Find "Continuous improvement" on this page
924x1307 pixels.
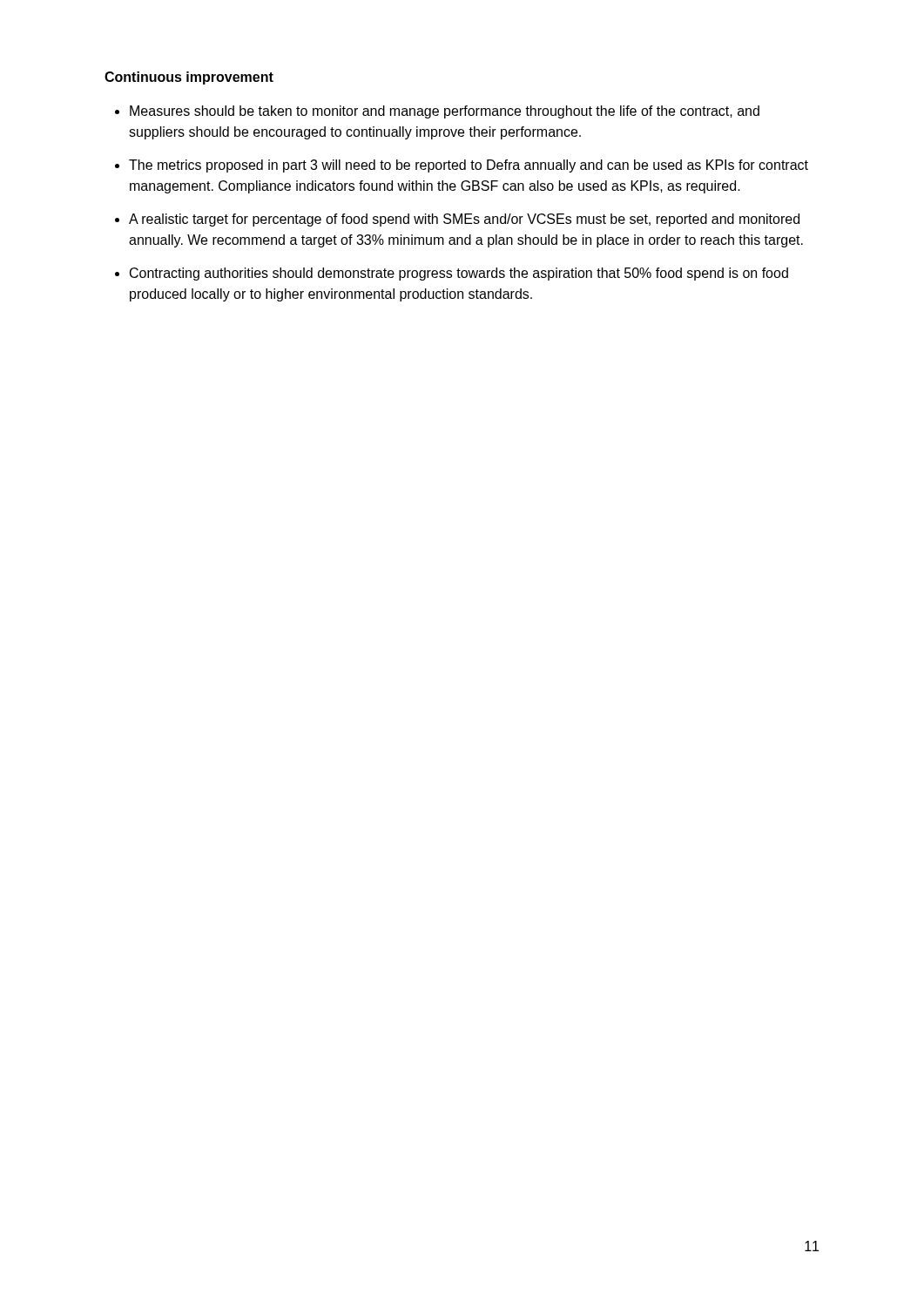(189, 77)
